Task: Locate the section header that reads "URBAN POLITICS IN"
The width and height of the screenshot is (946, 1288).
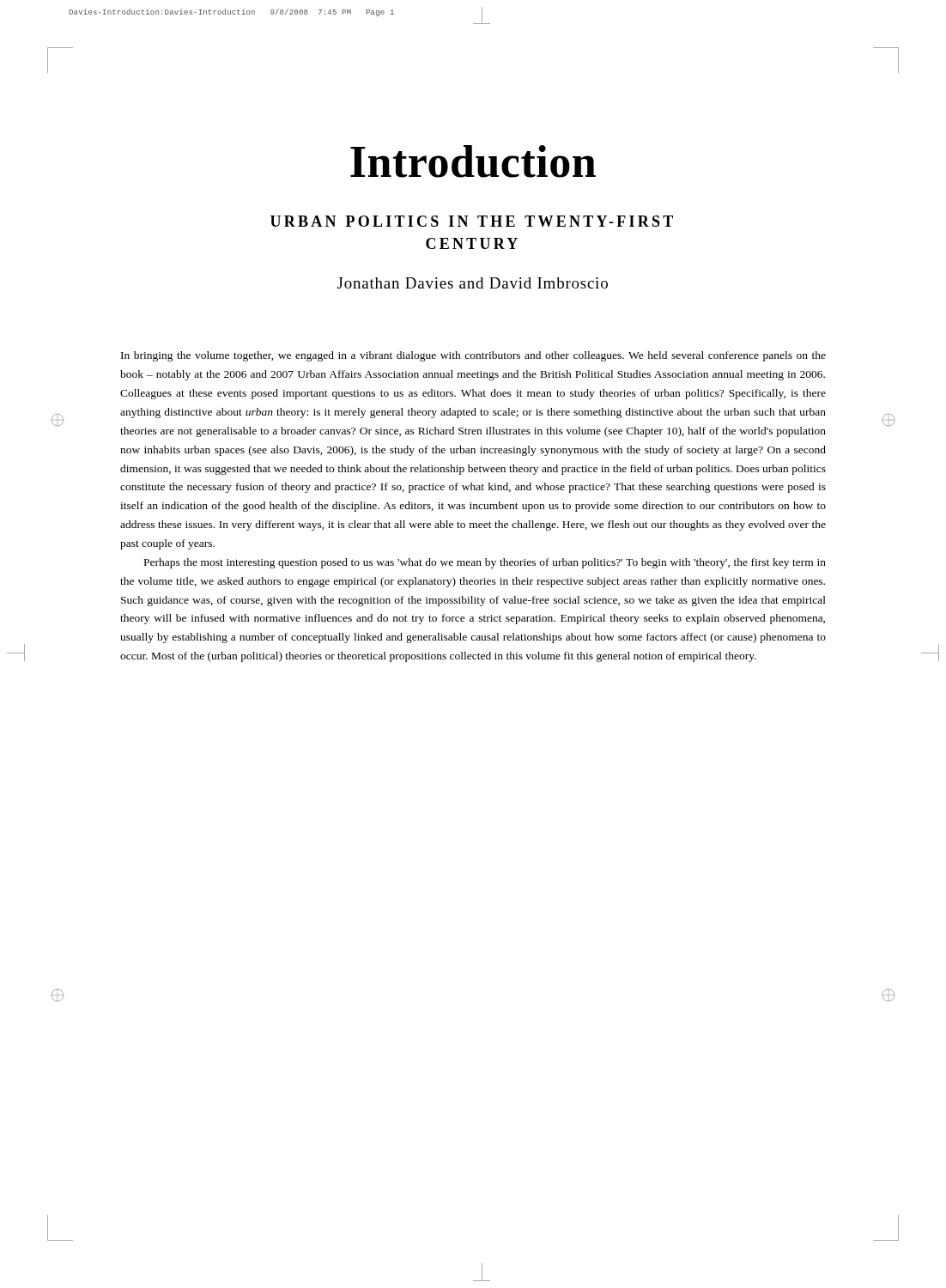Action: [473, 233]
